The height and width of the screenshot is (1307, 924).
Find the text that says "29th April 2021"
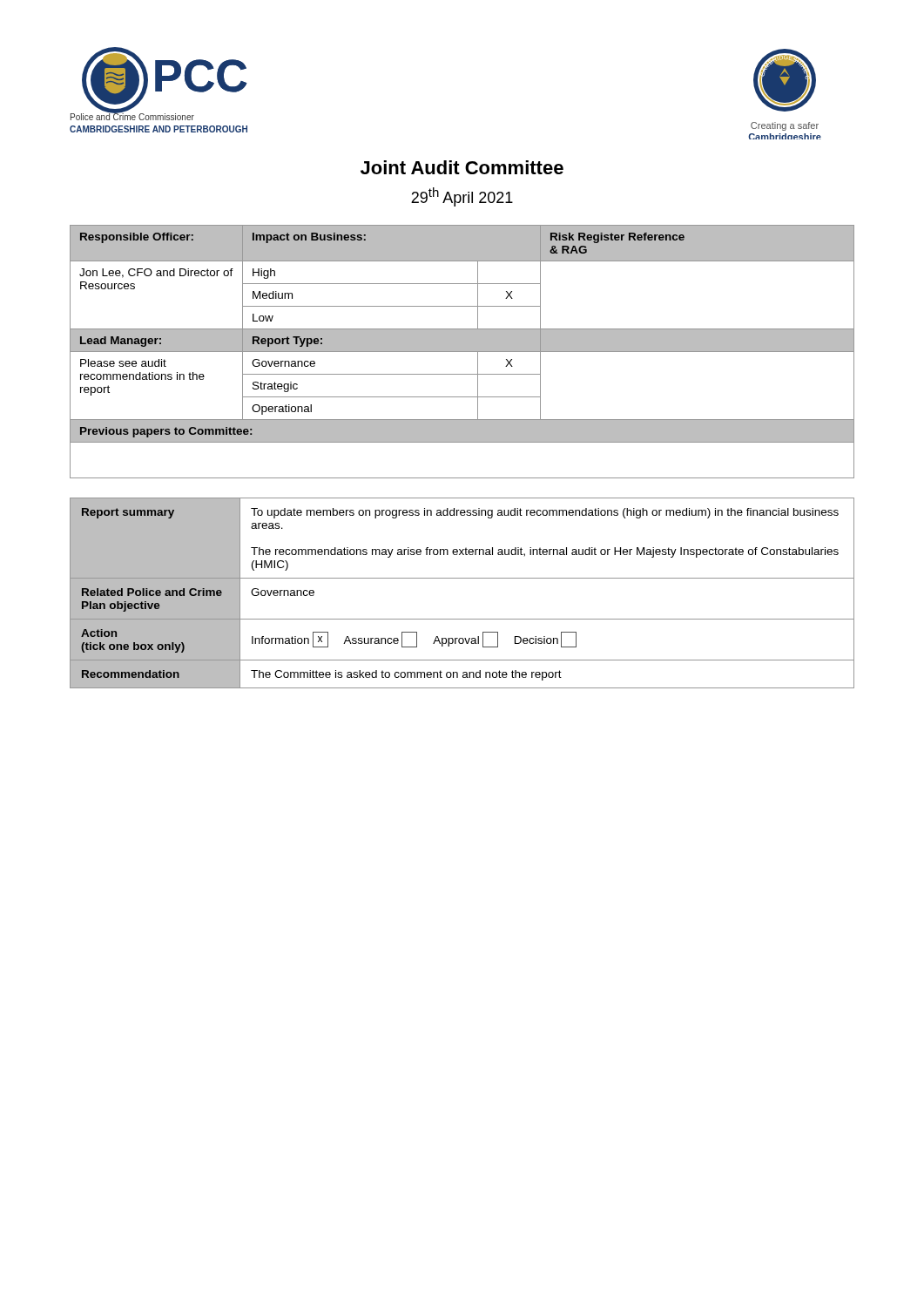pyautogui.click(x=462, y=196)
